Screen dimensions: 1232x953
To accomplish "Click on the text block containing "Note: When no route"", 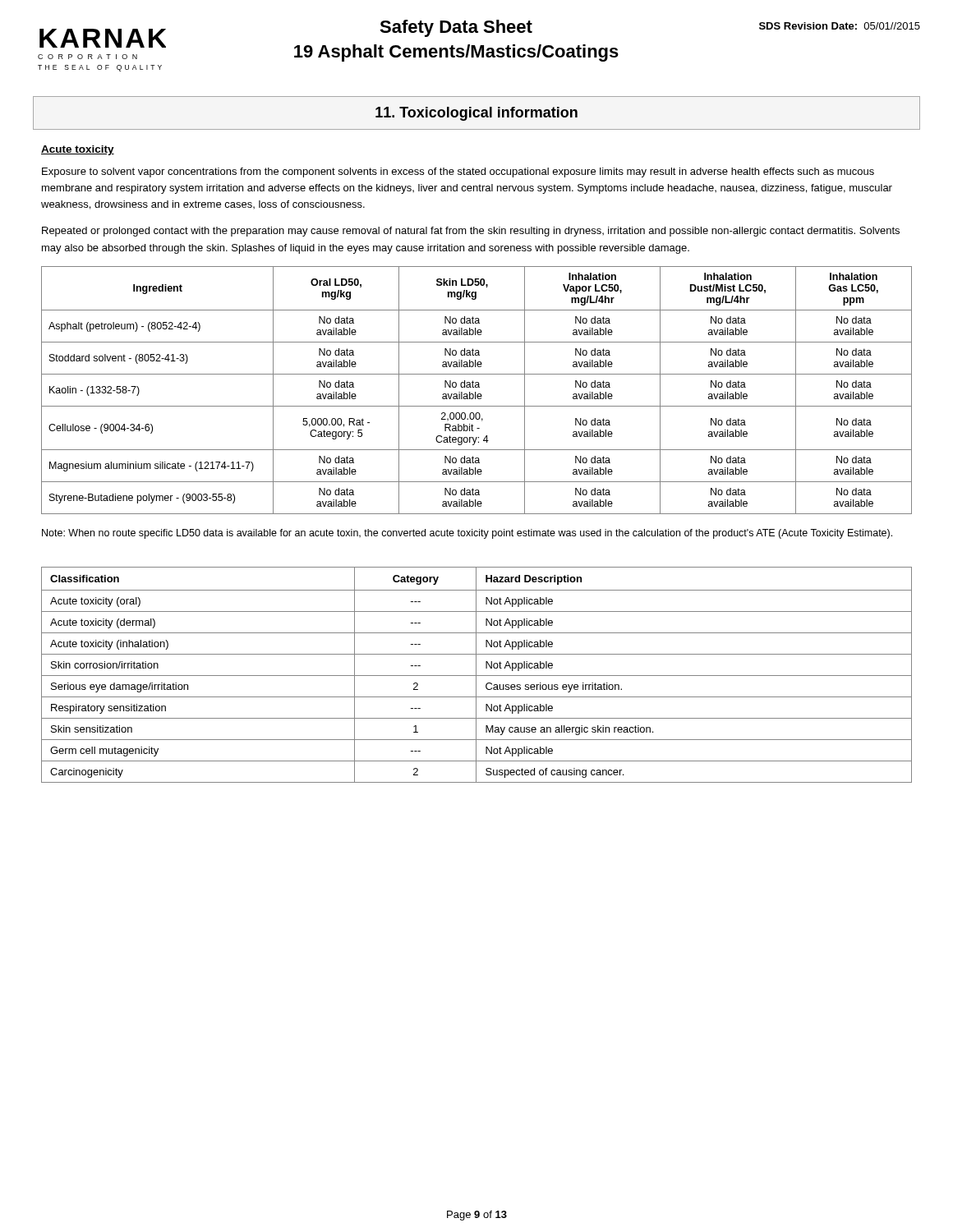I will [467, 533].
